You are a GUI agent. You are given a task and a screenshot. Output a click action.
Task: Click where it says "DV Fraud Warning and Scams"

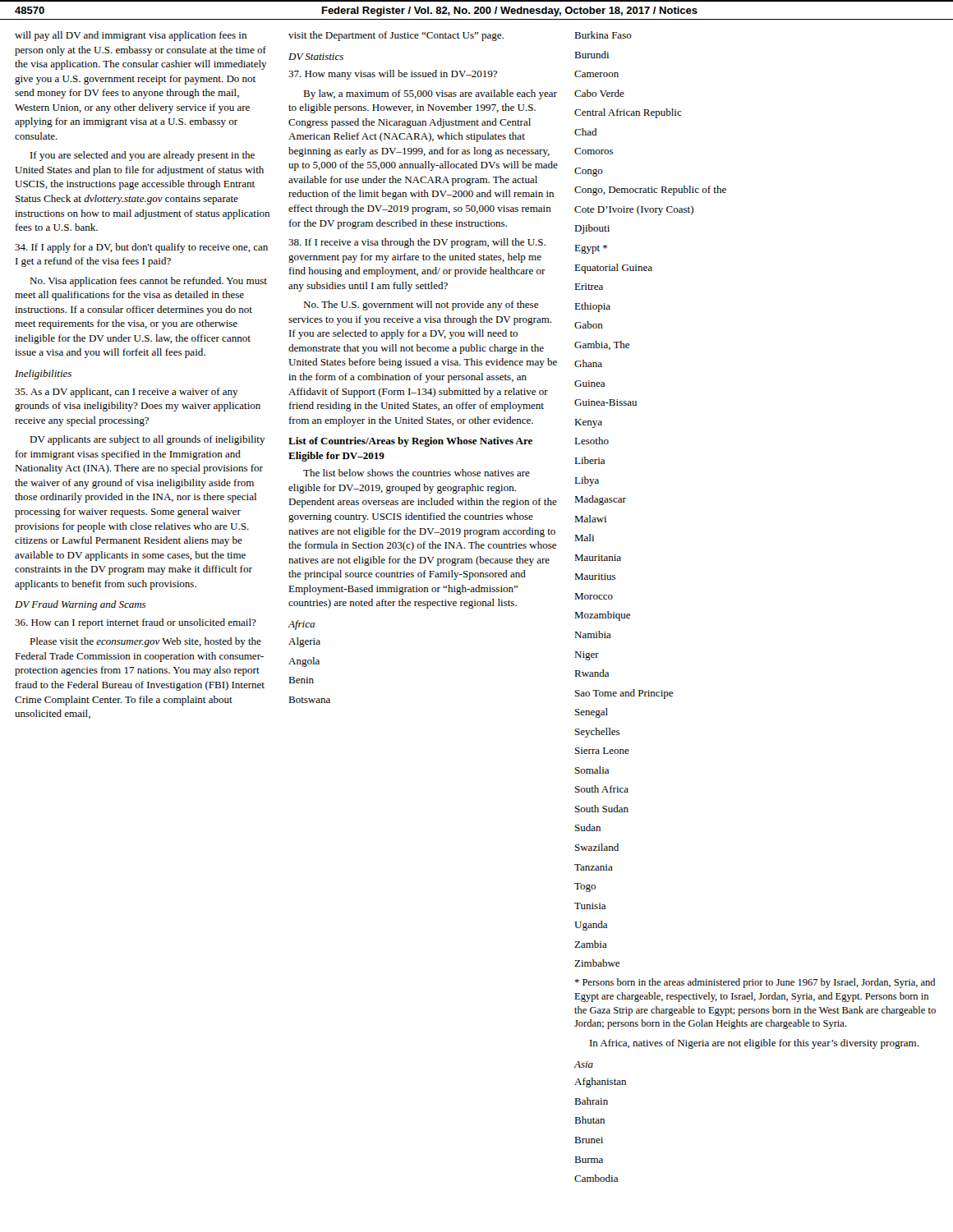point(144,604)
